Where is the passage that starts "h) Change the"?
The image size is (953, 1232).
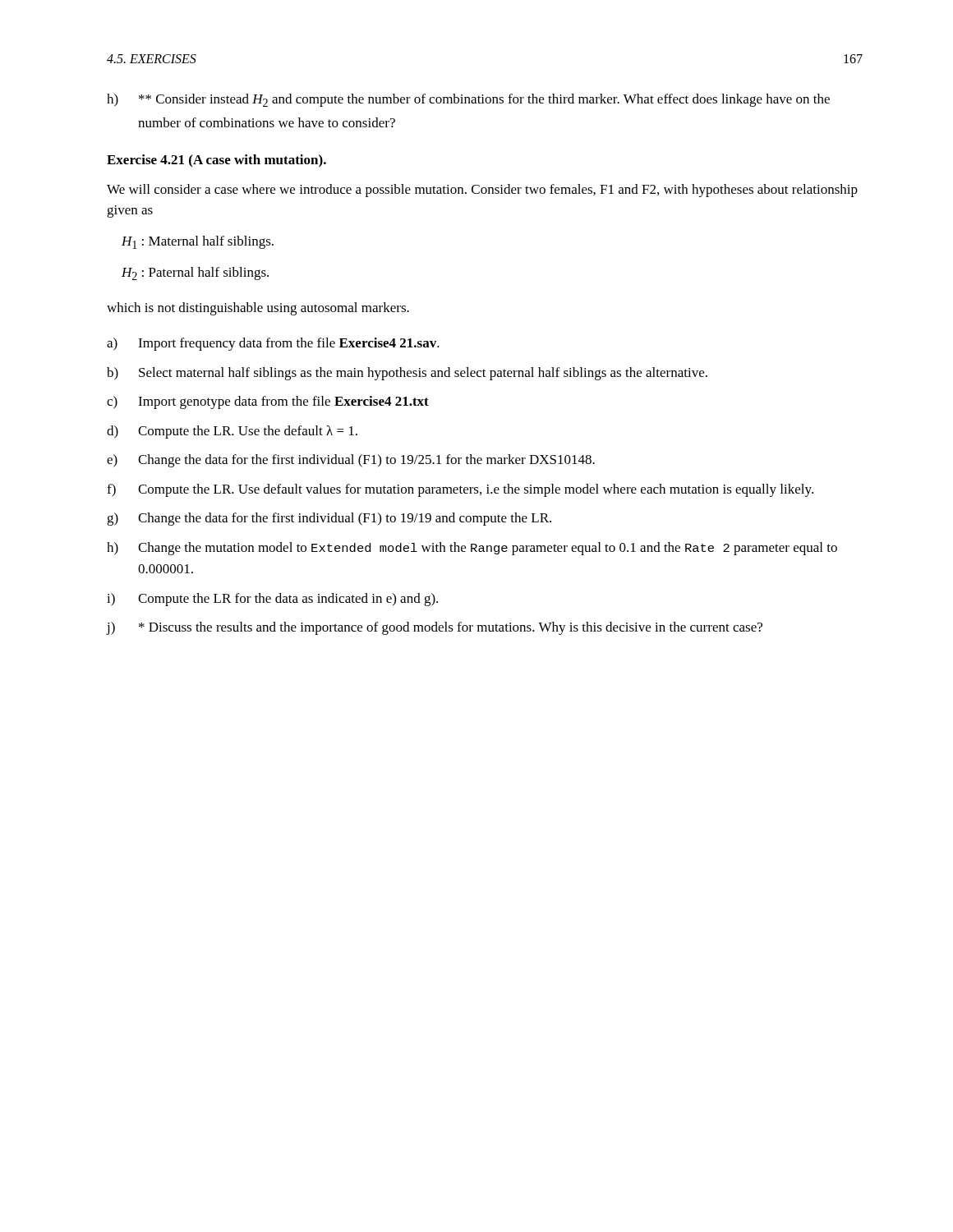tap(485, 558)
